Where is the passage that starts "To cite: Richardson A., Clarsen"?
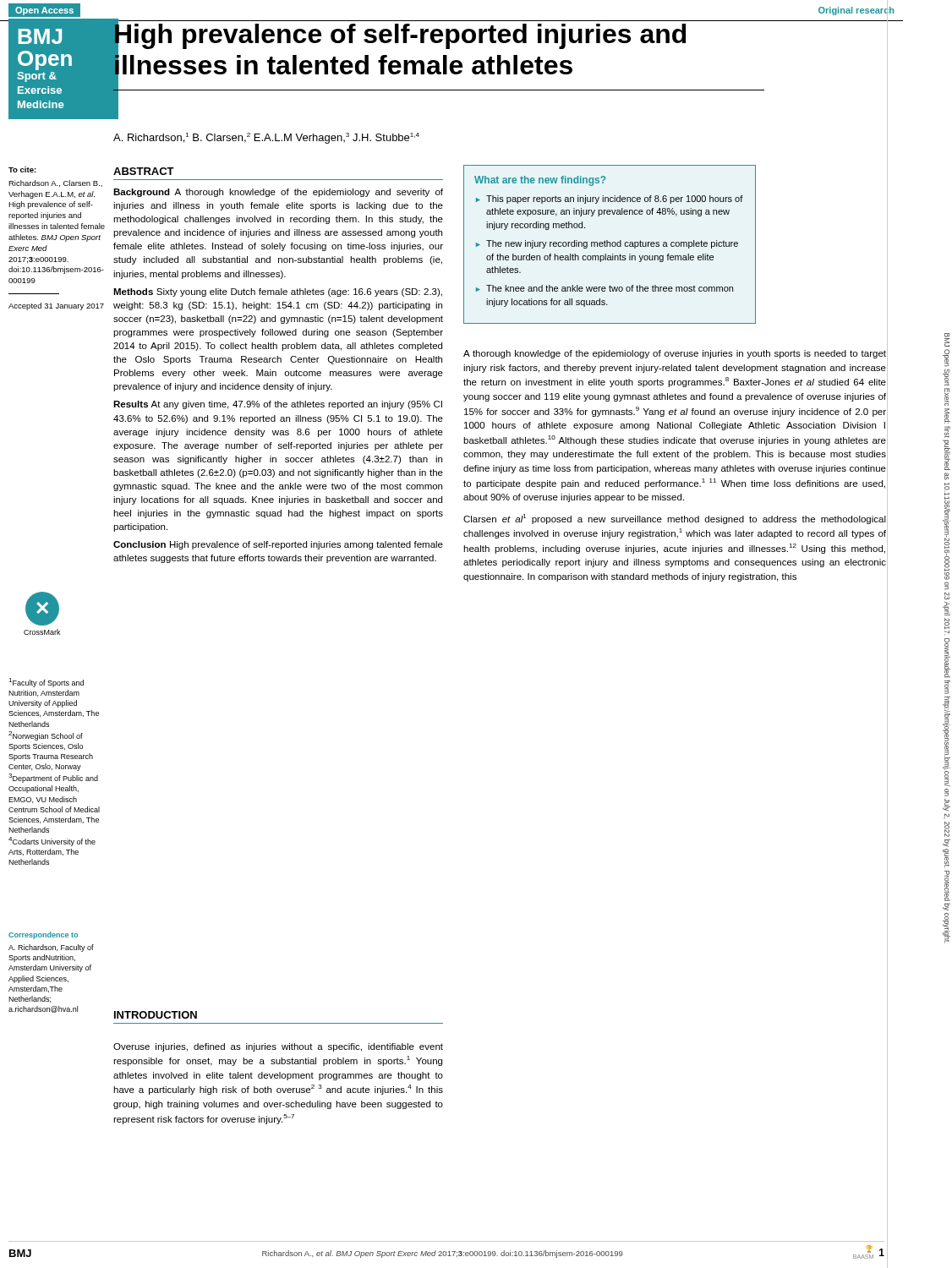This screenshot has width=952, height=1268. coord(57,237)
